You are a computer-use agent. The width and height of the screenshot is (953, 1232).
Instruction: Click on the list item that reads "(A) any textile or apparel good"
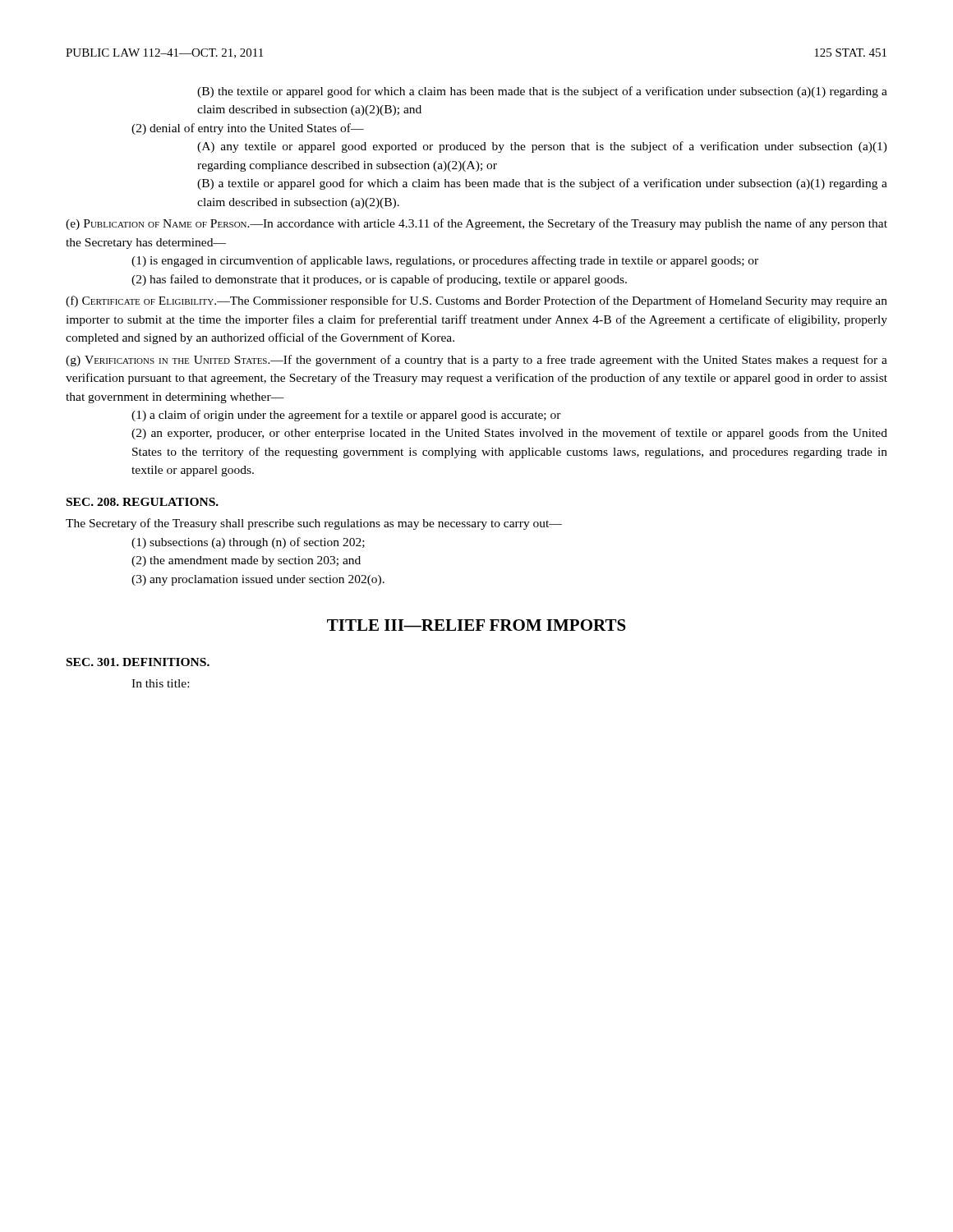[x=542, y=156]
